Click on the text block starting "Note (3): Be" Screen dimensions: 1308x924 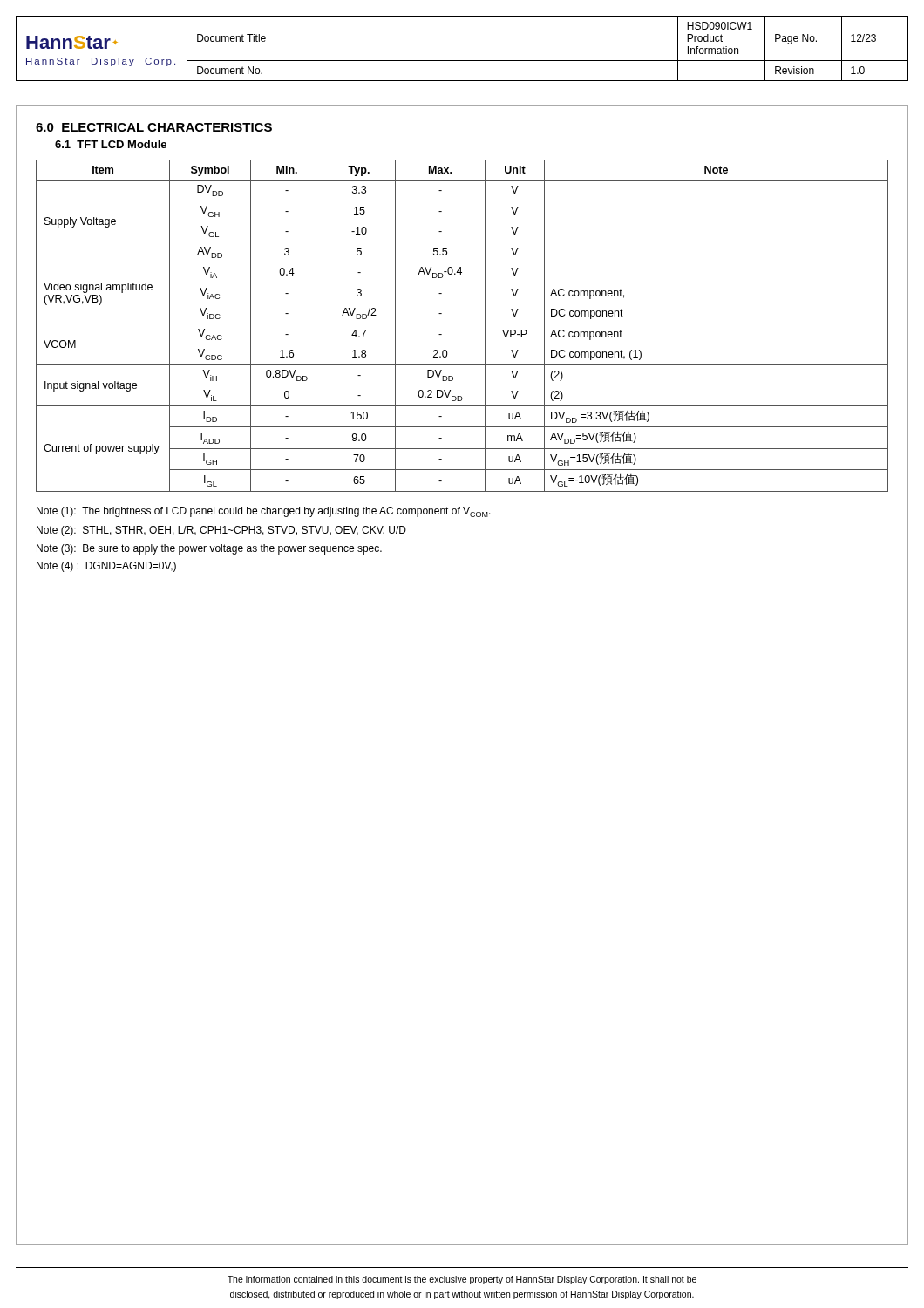coord(209,548)
